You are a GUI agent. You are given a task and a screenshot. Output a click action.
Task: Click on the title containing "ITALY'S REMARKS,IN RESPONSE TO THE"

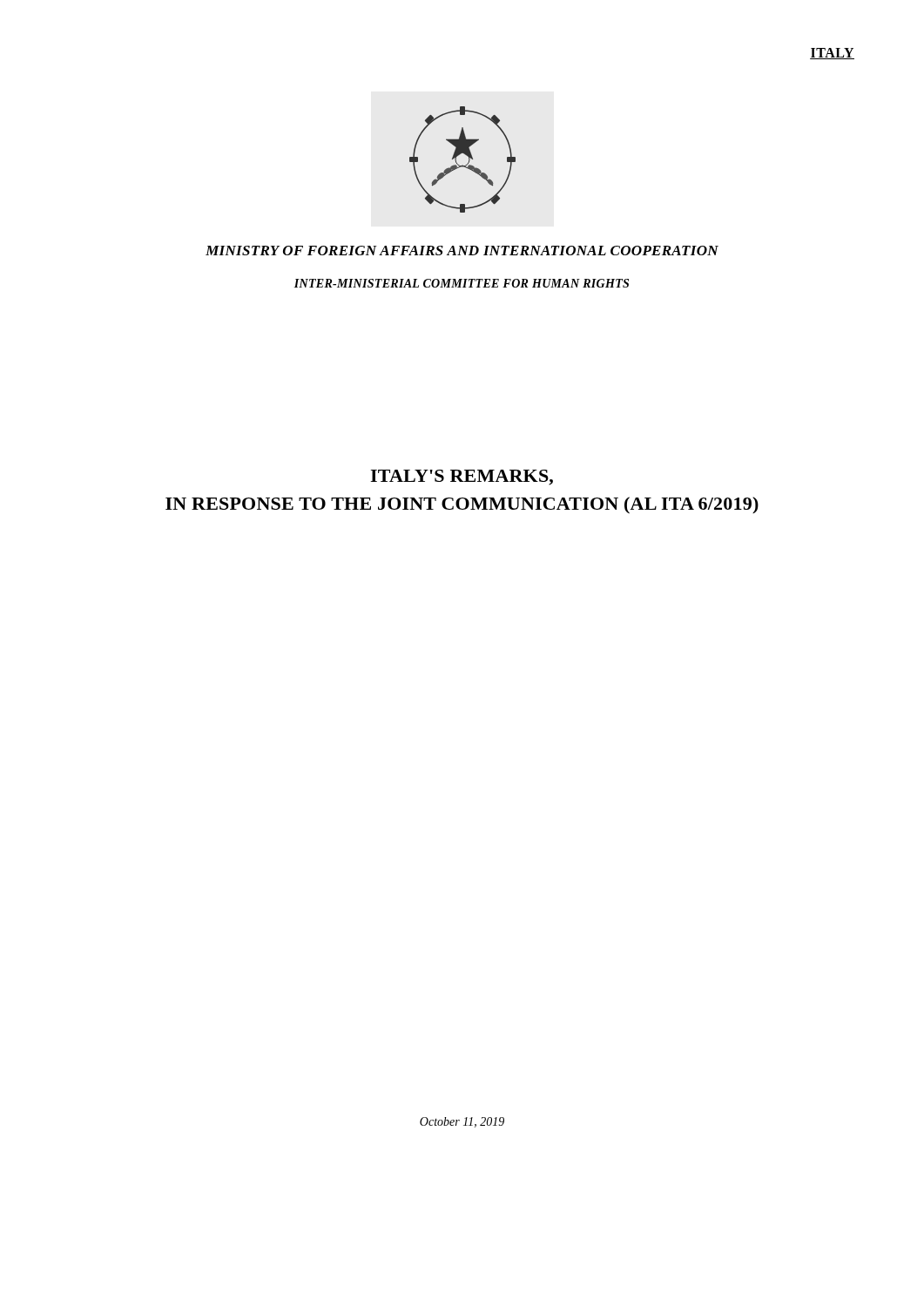pyautogui.click(x=462, y=489)
